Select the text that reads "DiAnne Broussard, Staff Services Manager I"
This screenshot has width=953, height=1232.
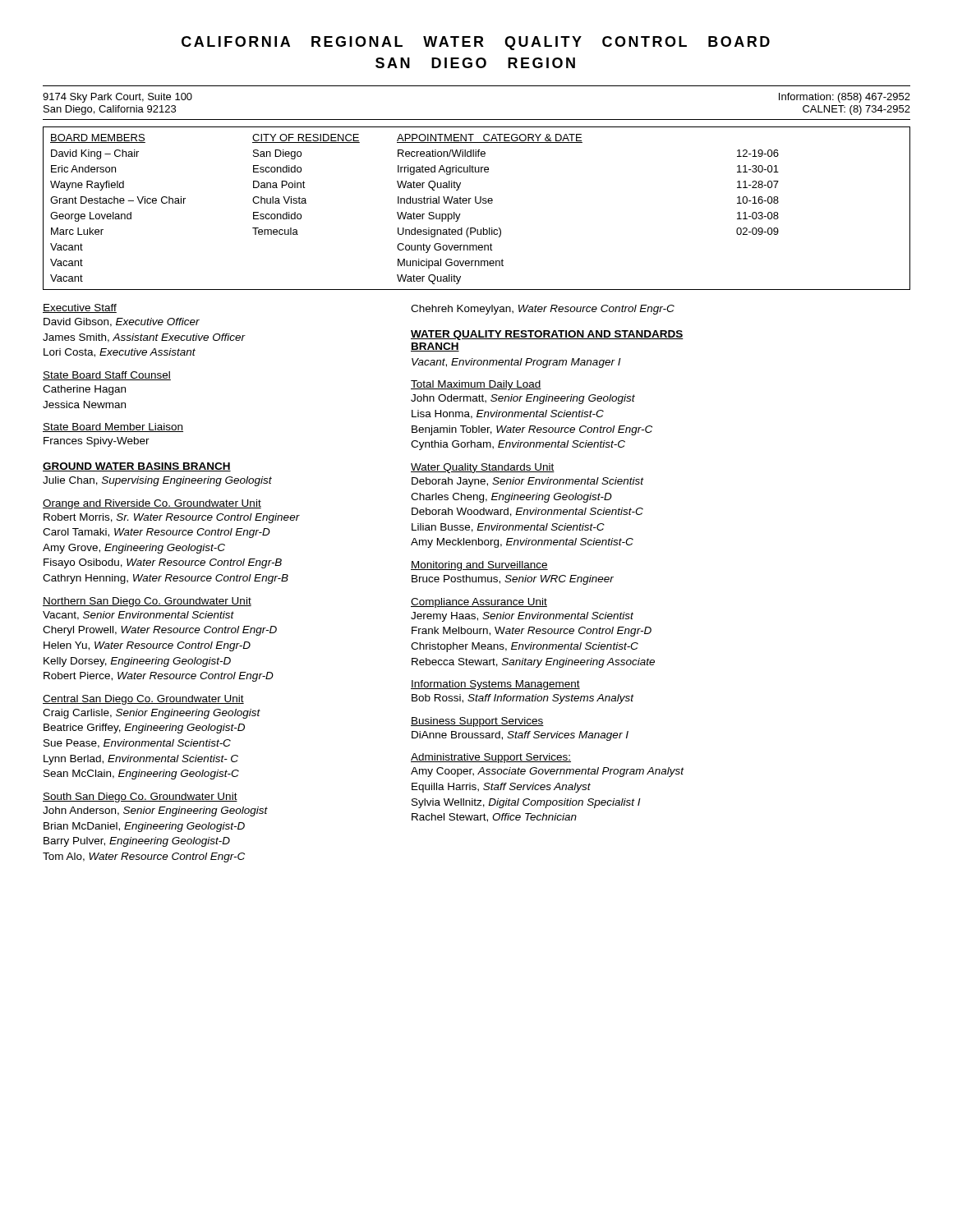(x=520, y=735)
